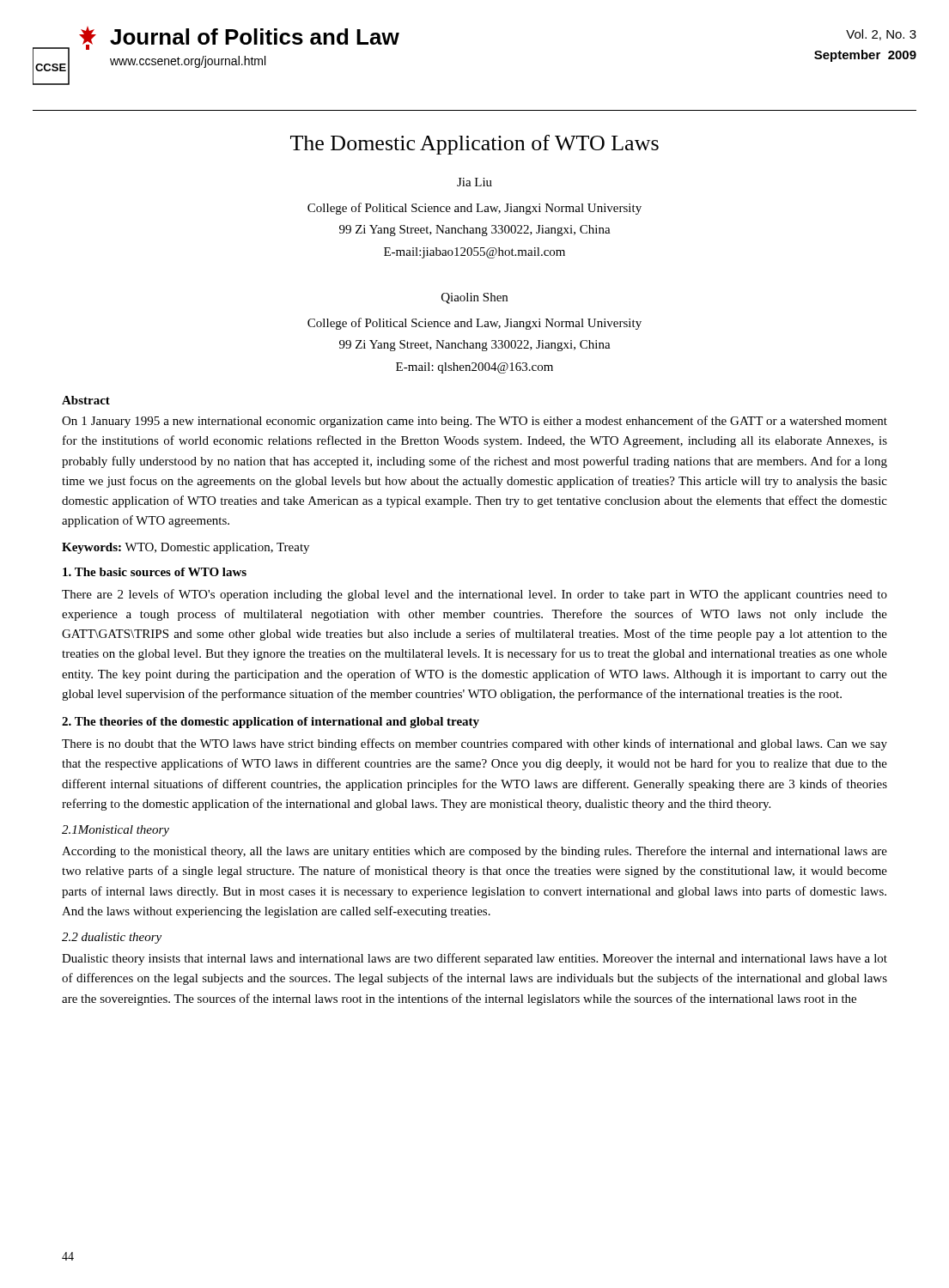The height and width of the screenshot is (1288, 949).
Task: Find the text block that reads "There is no doubt that the WTO"
Action: coord(474,774)
